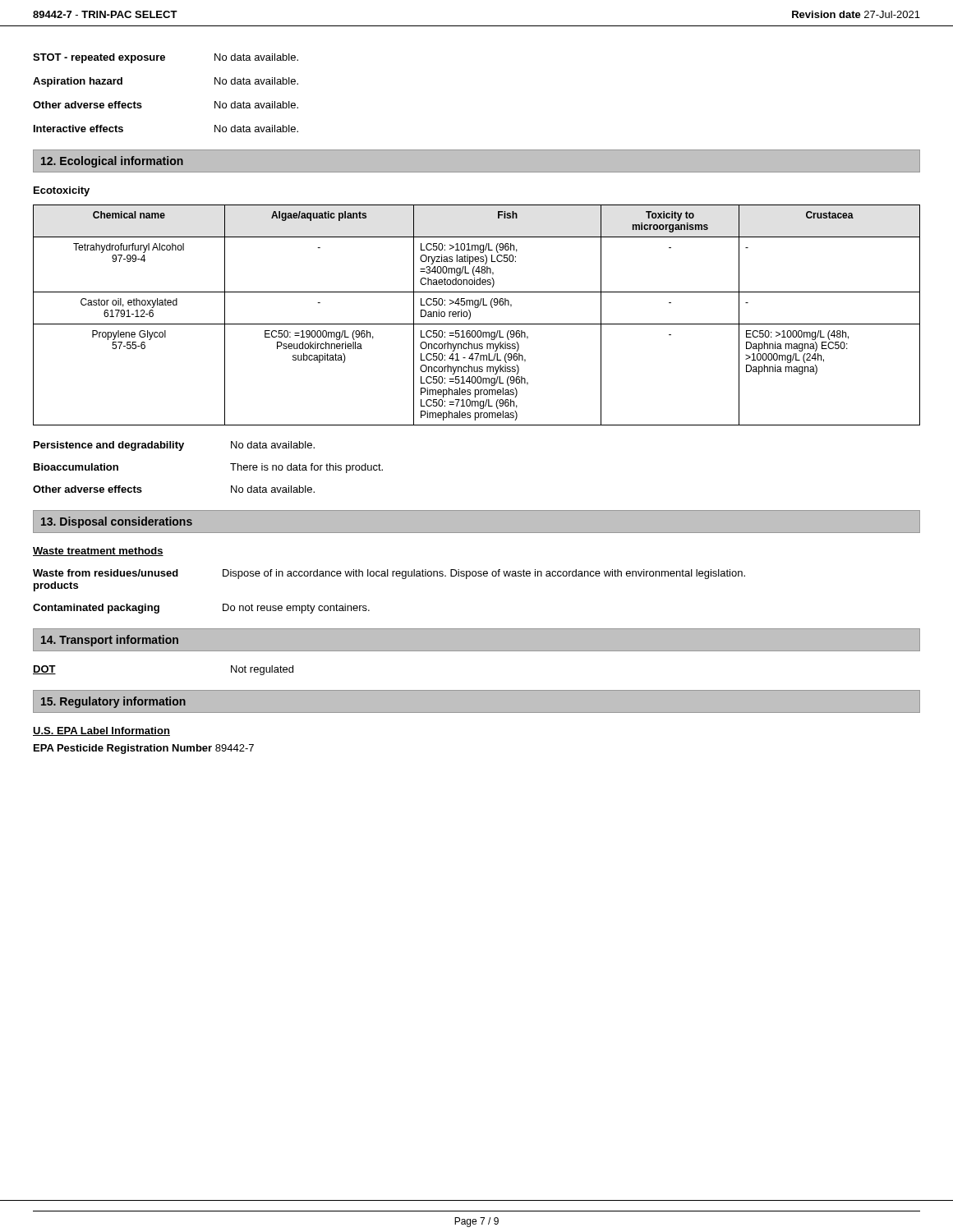The width and height of the screenshot is (953, 1232).
Task: Select the section header containing "15. Regulatory information"
Action: click(x=113, y=701)
